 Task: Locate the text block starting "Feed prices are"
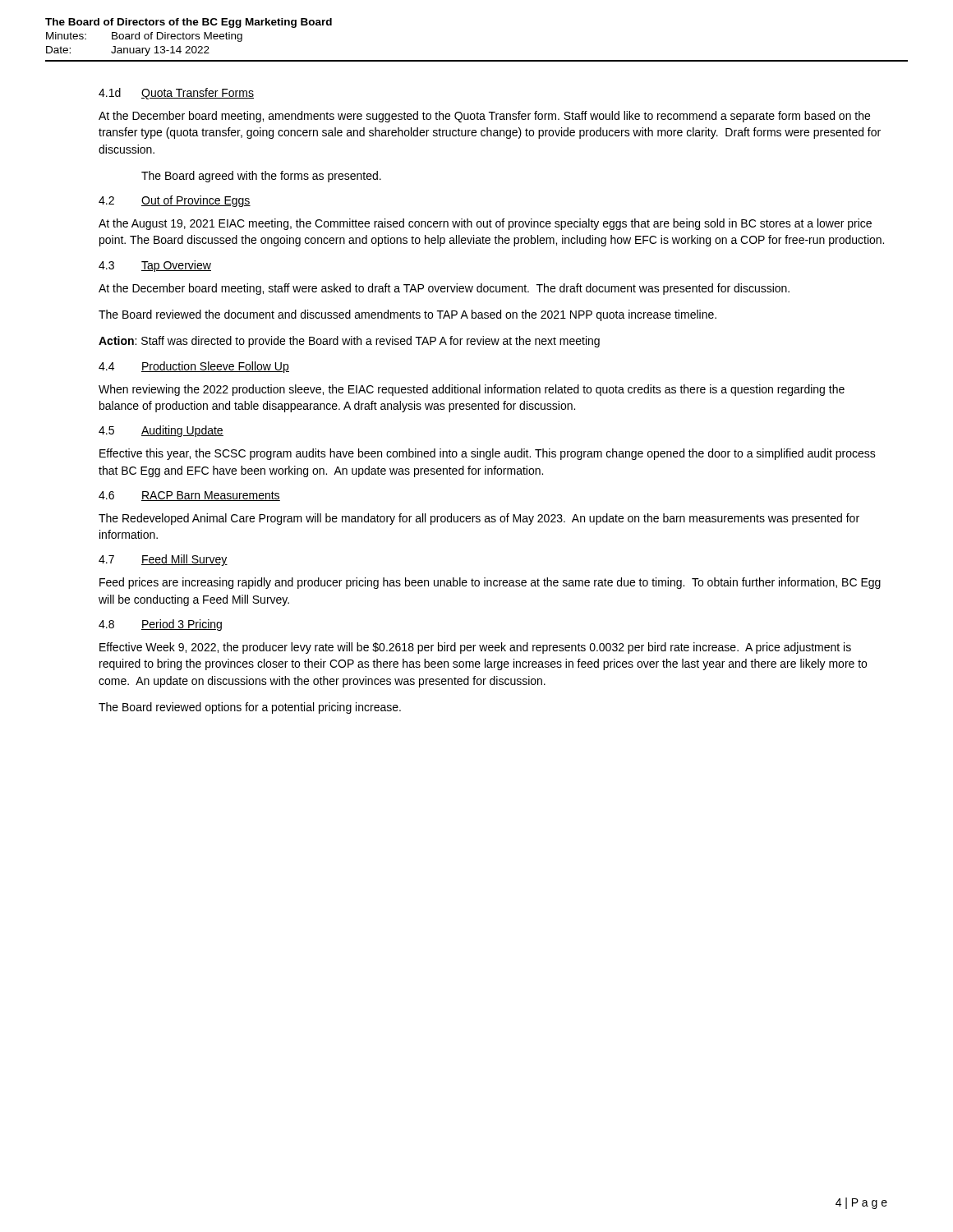(490, 591)
